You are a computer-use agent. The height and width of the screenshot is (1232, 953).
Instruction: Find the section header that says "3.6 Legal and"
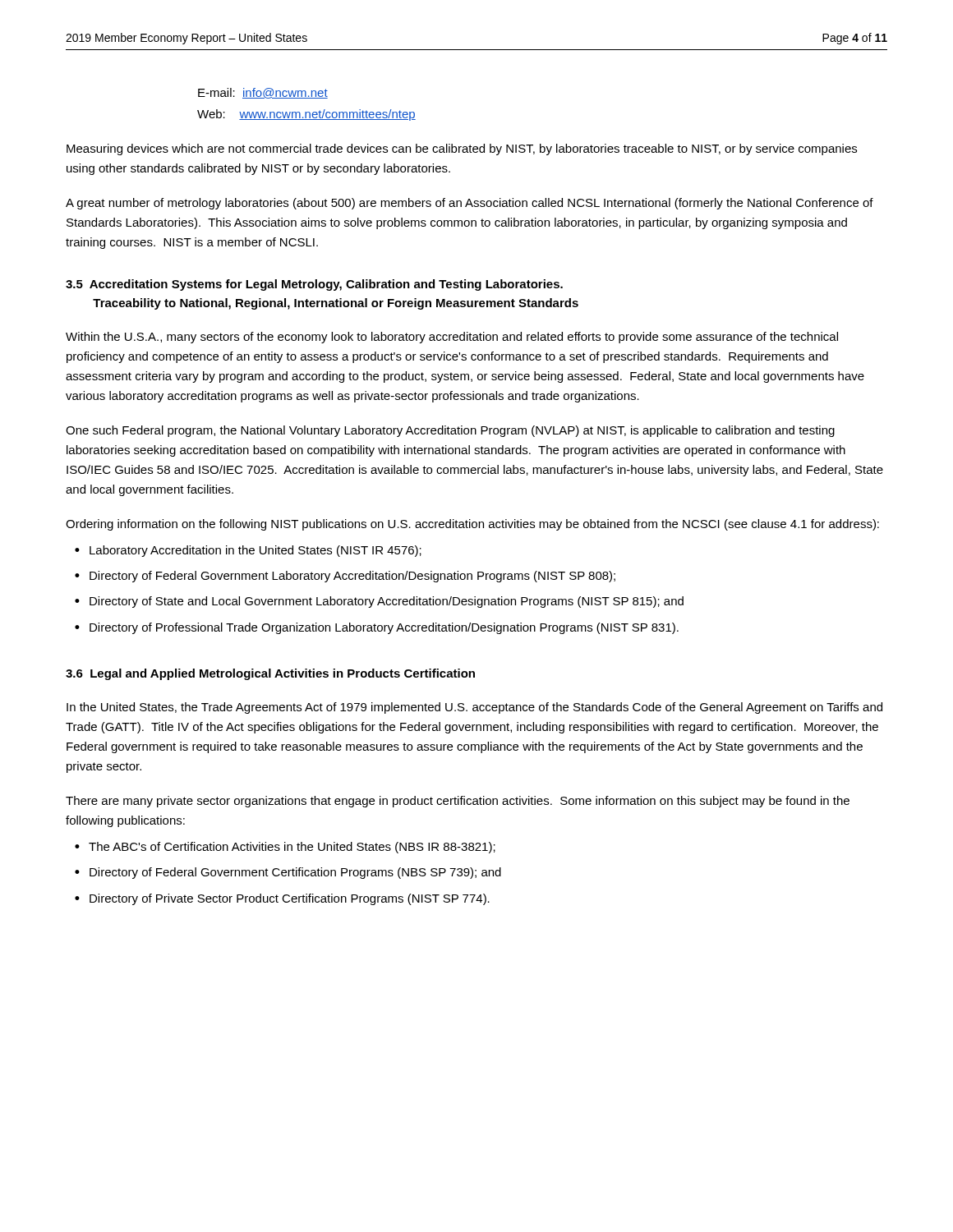click(x=271, y=673)
